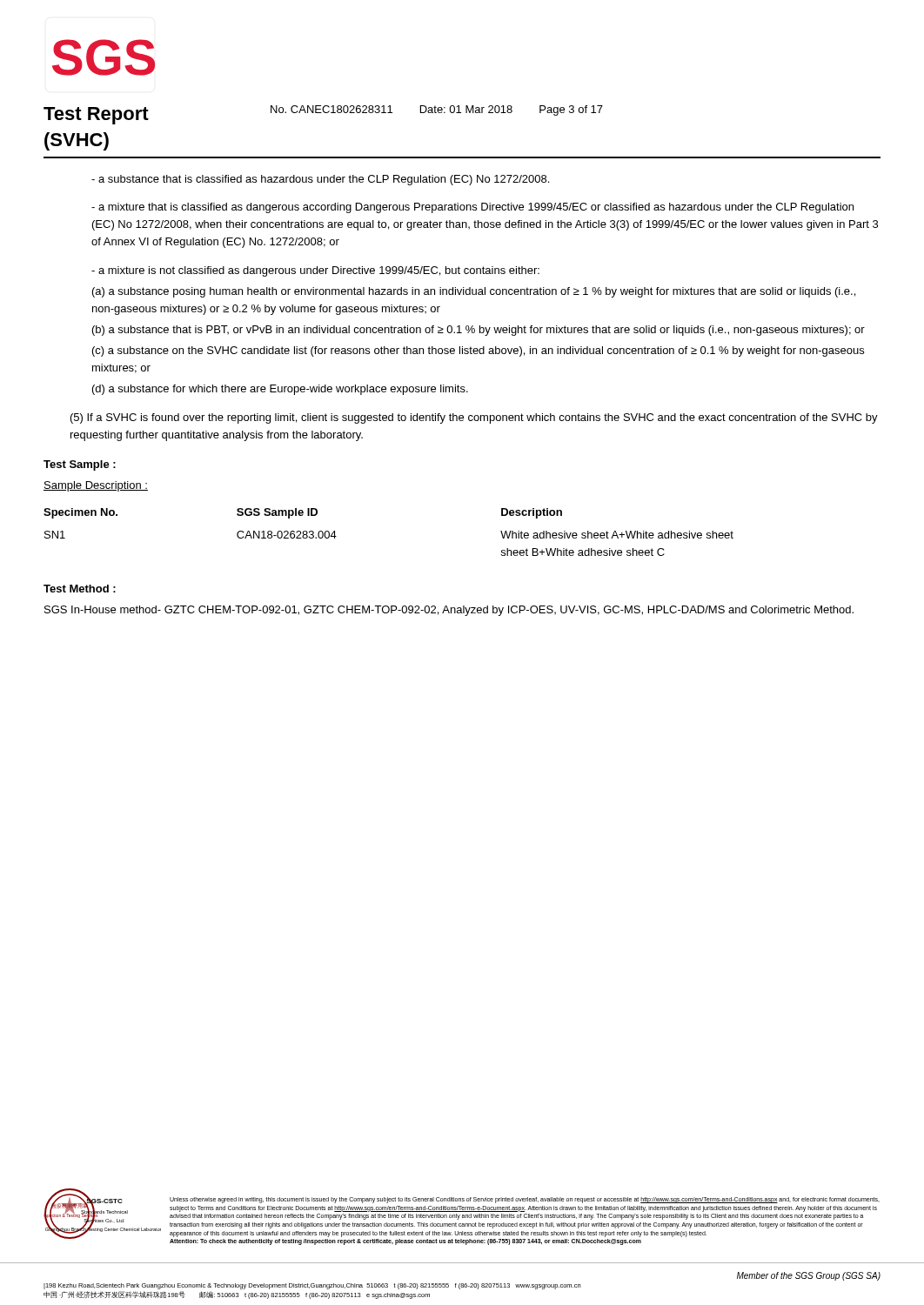Select the region starting "a substance that"
924x1305 pixels.
click(321, 179)
